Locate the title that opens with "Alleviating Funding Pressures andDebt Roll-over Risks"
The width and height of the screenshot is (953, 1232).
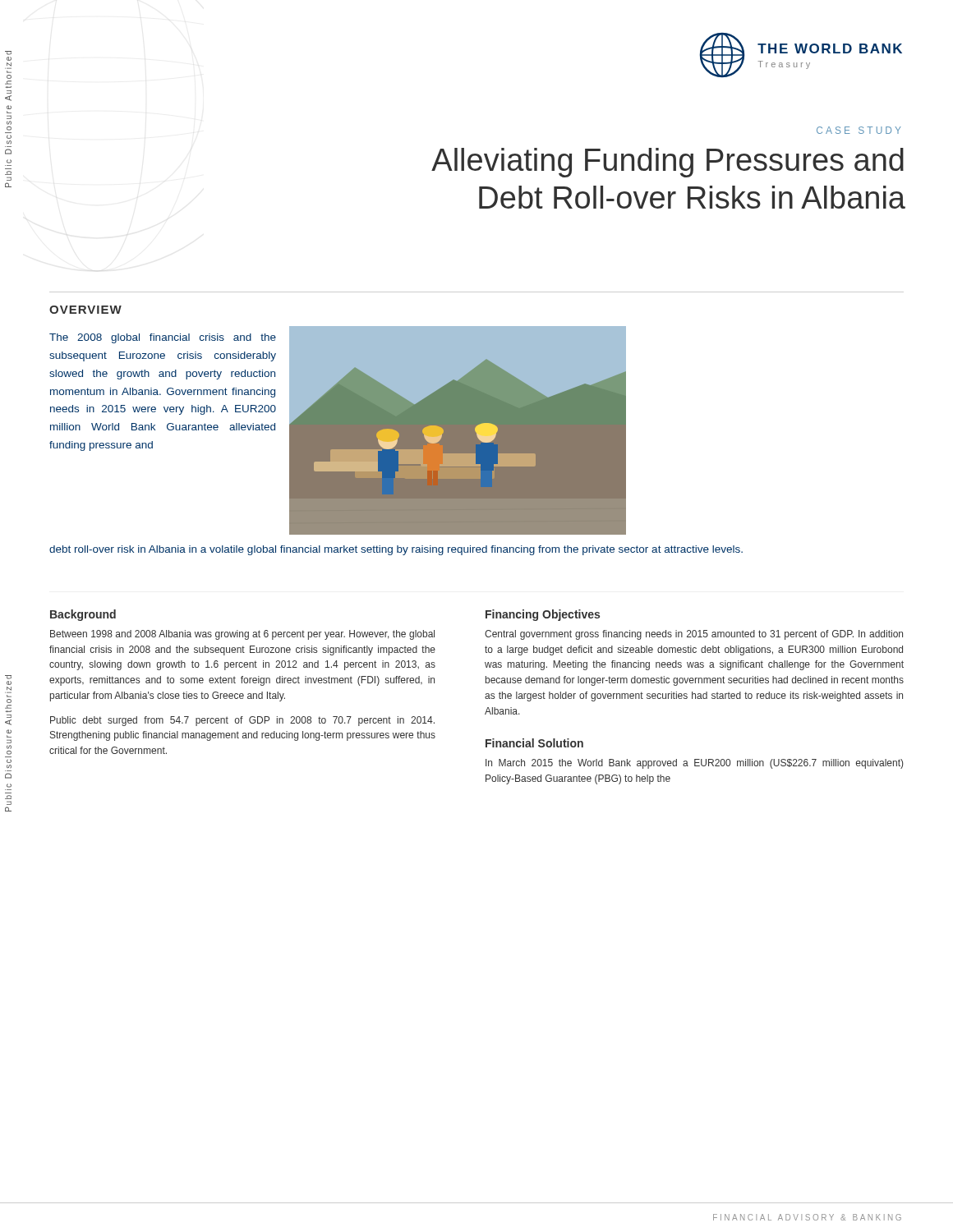pos(668,179)
